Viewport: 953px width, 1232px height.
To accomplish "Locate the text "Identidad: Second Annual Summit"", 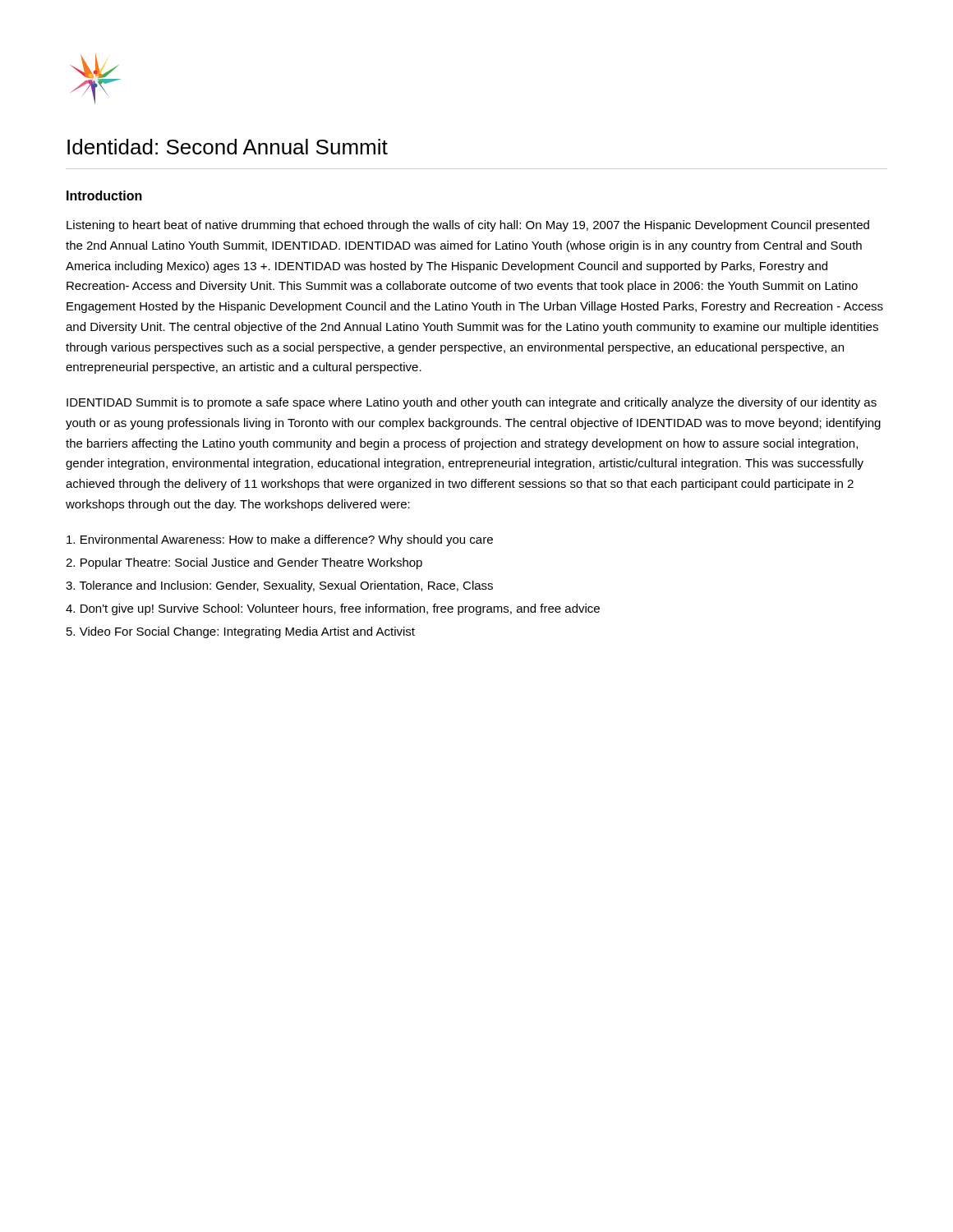I will [227, 147].
